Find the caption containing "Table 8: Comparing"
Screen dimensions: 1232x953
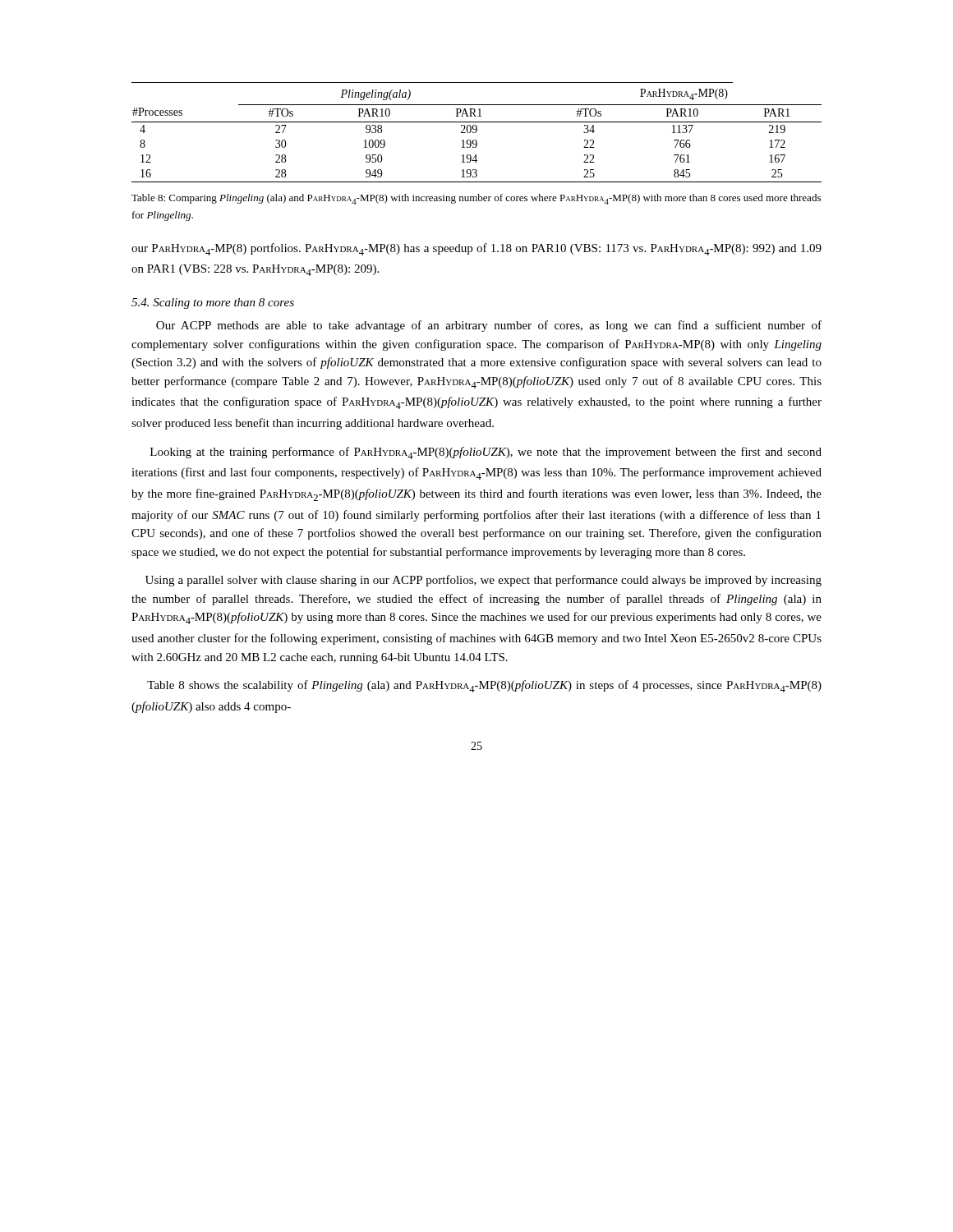[x=476, y=206]
